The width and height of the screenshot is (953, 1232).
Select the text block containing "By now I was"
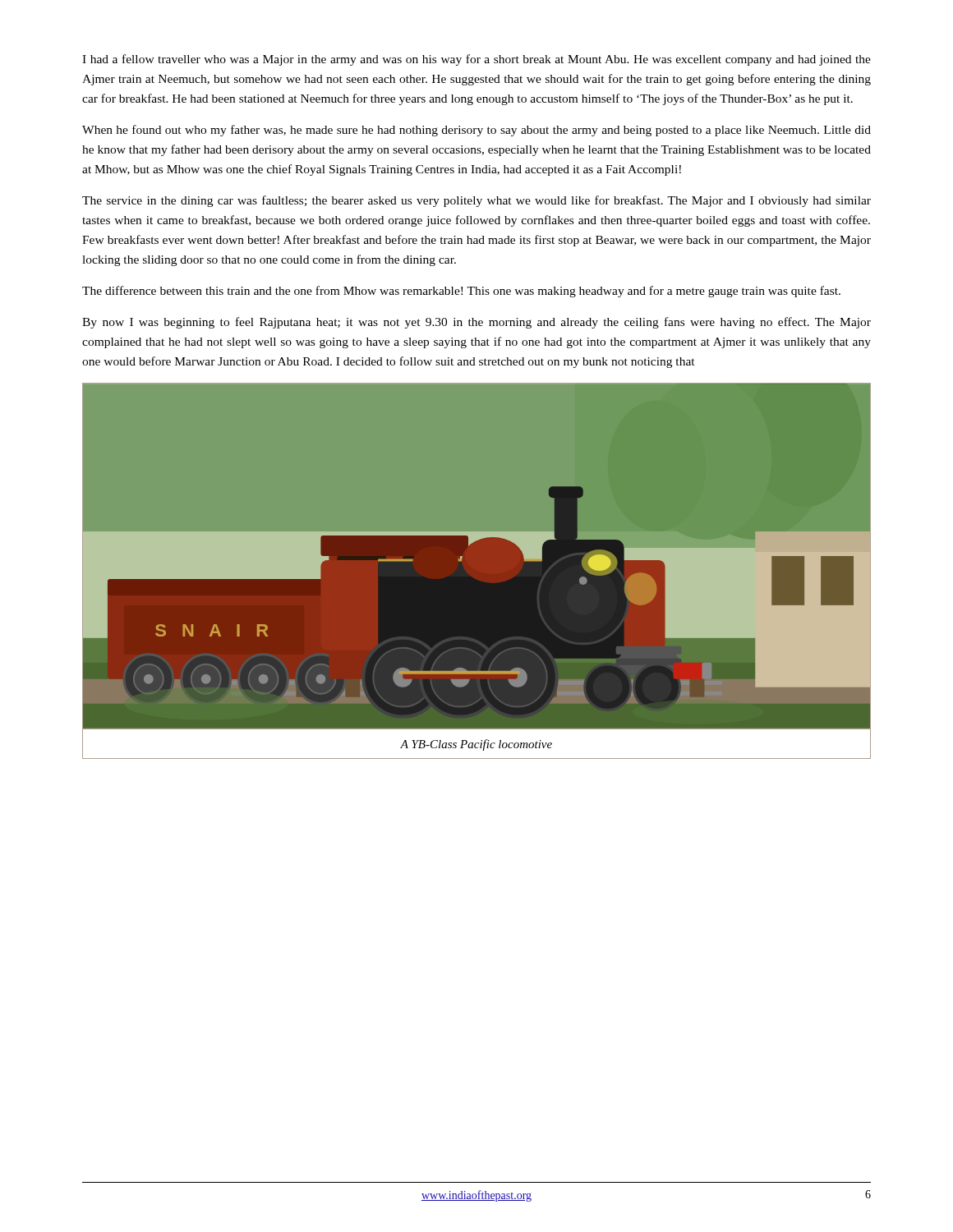click(476, 341)
